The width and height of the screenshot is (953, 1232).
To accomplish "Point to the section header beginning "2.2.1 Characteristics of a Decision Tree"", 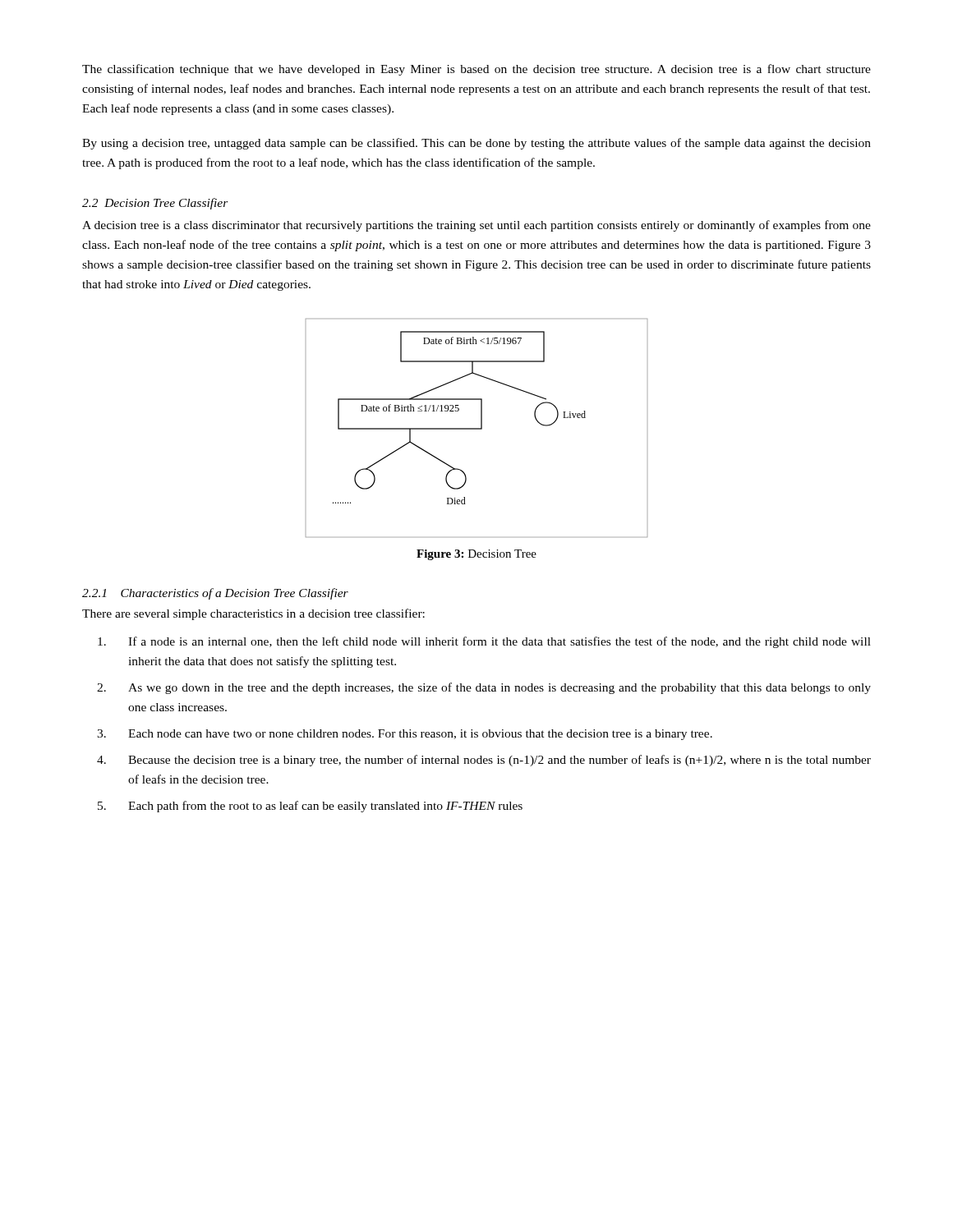I will pos(215,593).
